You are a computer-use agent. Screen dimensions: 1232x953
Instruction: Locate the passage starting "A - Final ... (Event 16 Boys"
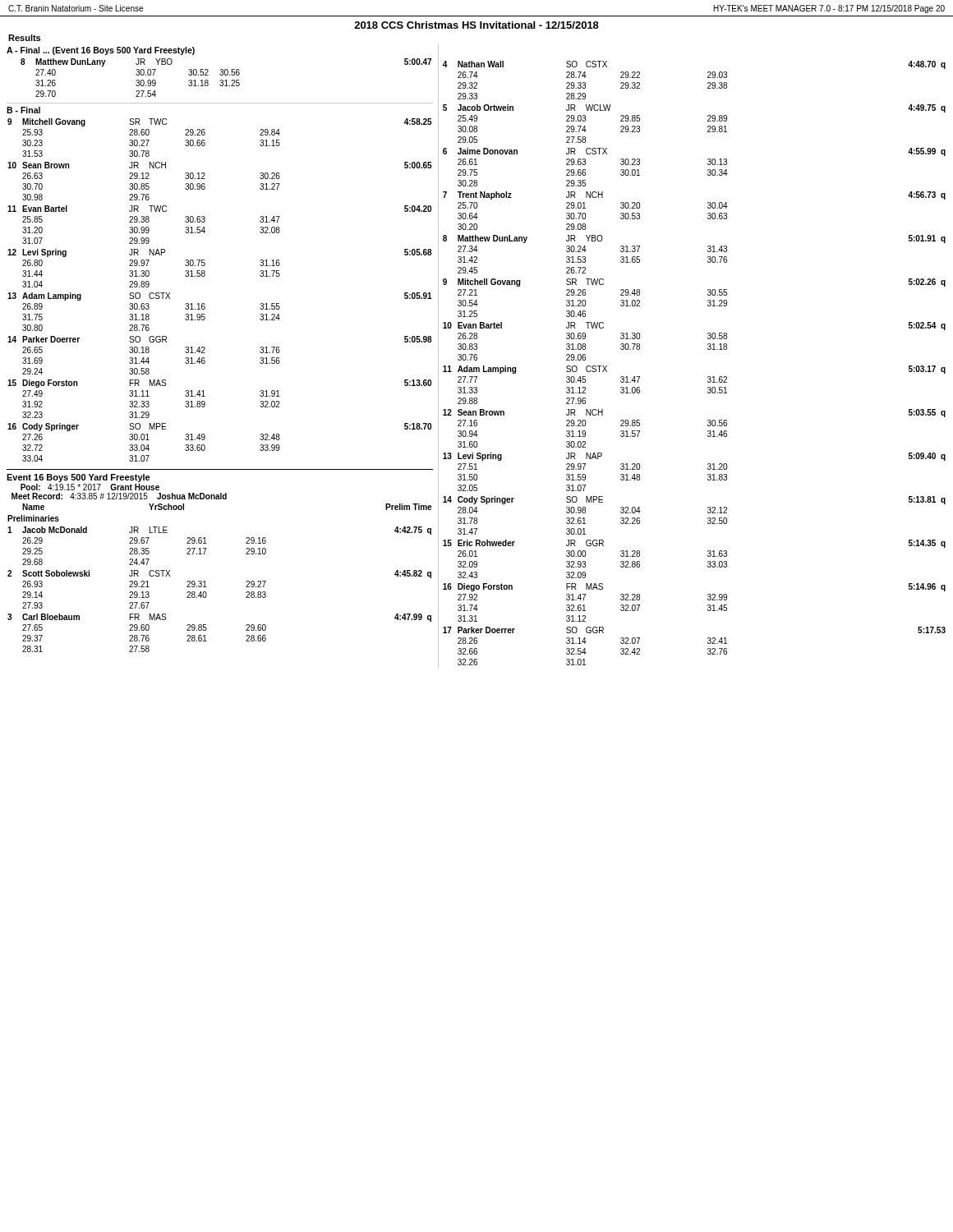(101, 50)
